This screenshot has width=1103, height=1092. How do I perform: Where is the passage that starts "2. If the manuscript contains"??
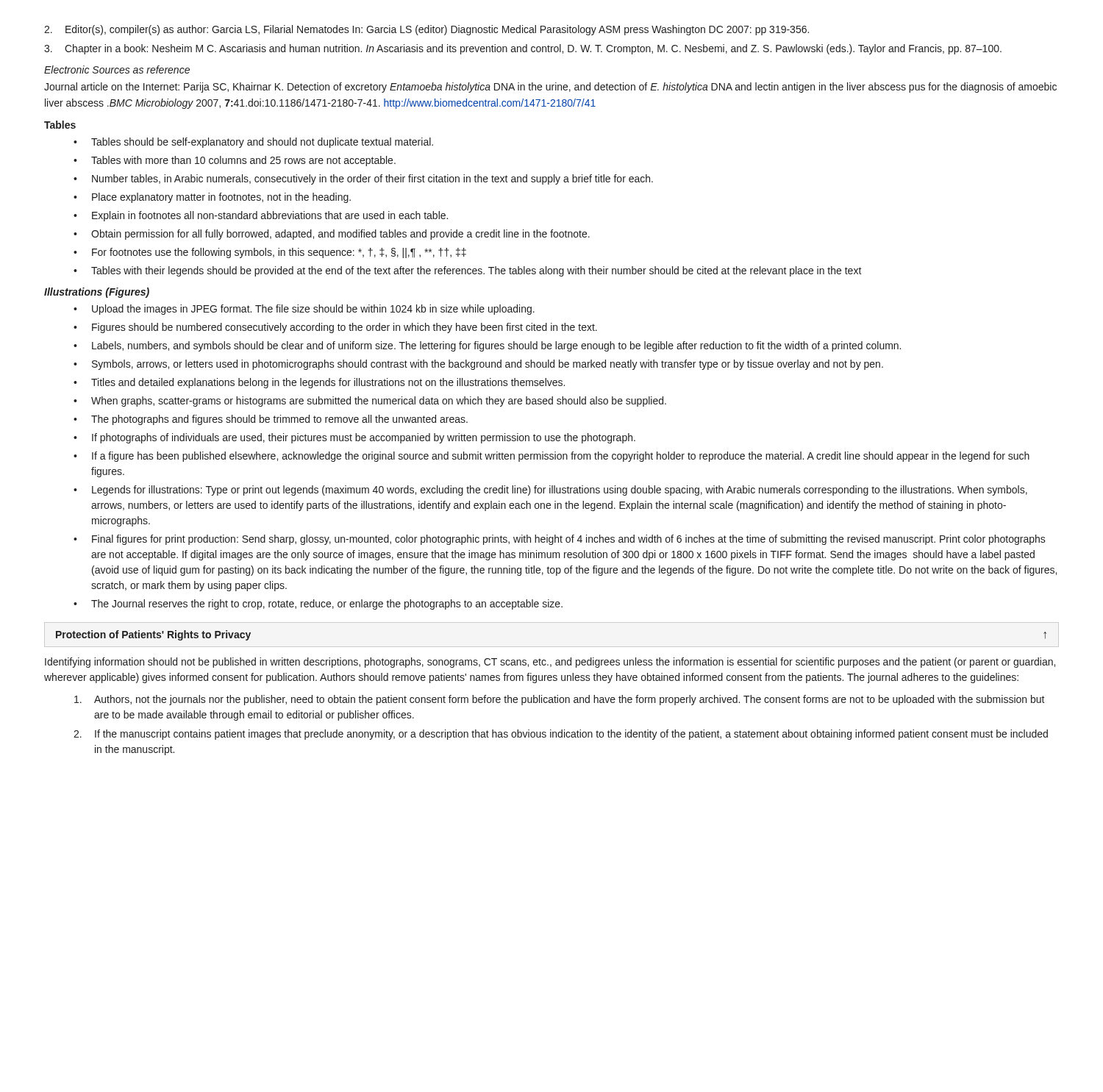coord(566,742)
